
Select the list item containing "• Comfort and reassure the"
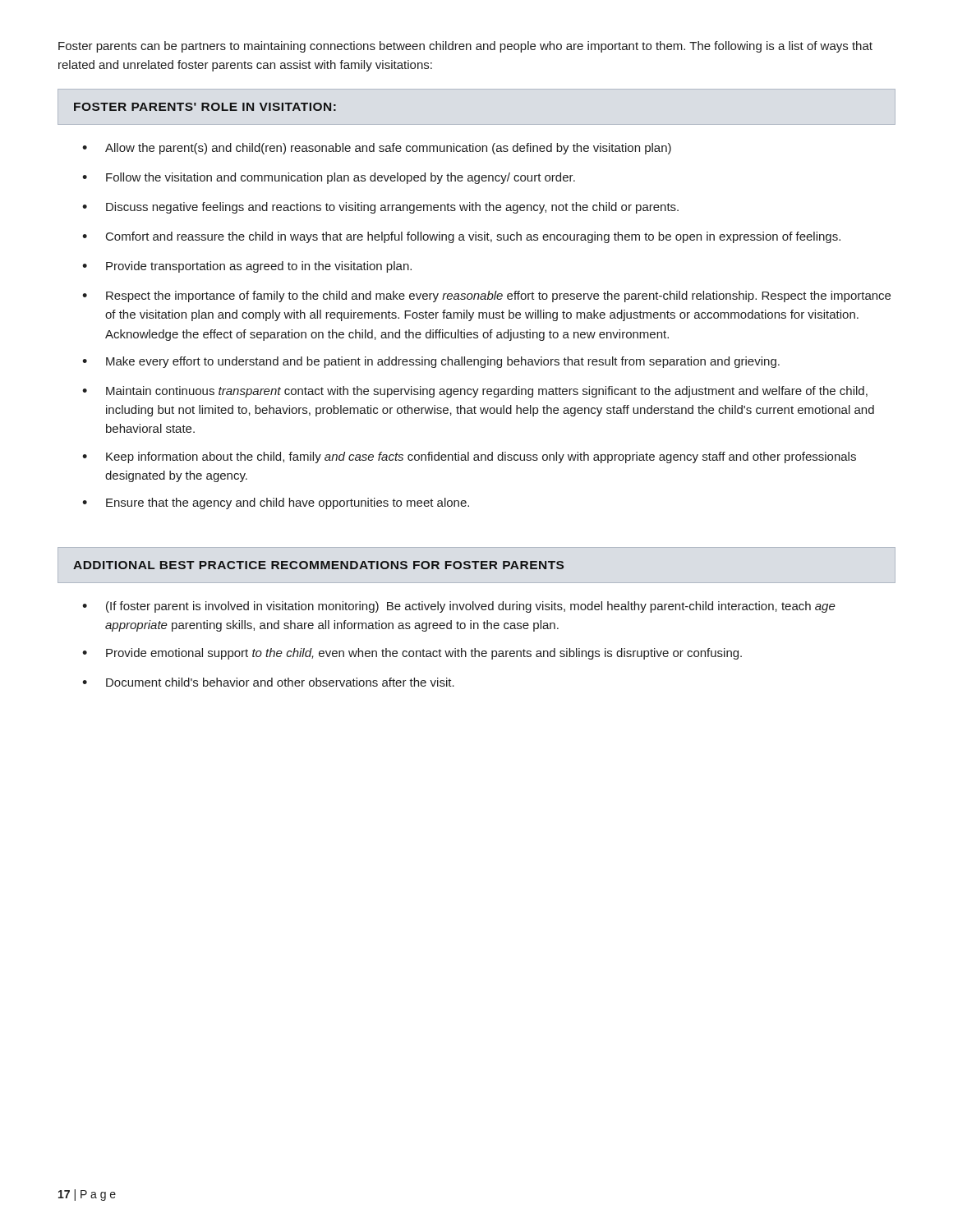[x=489, y=237]
